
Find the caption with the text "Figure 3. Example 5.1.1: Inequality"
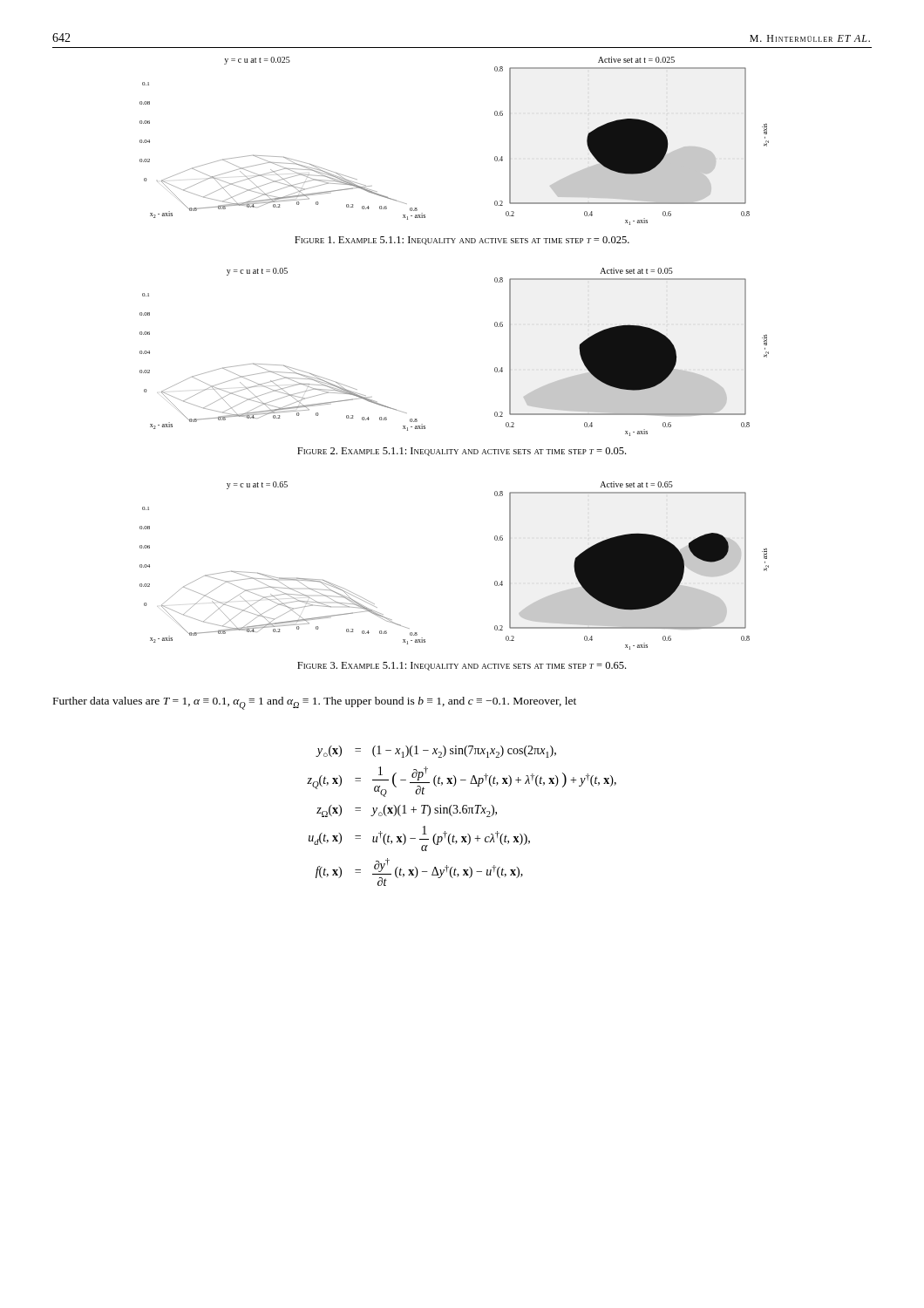click(462, 665)
